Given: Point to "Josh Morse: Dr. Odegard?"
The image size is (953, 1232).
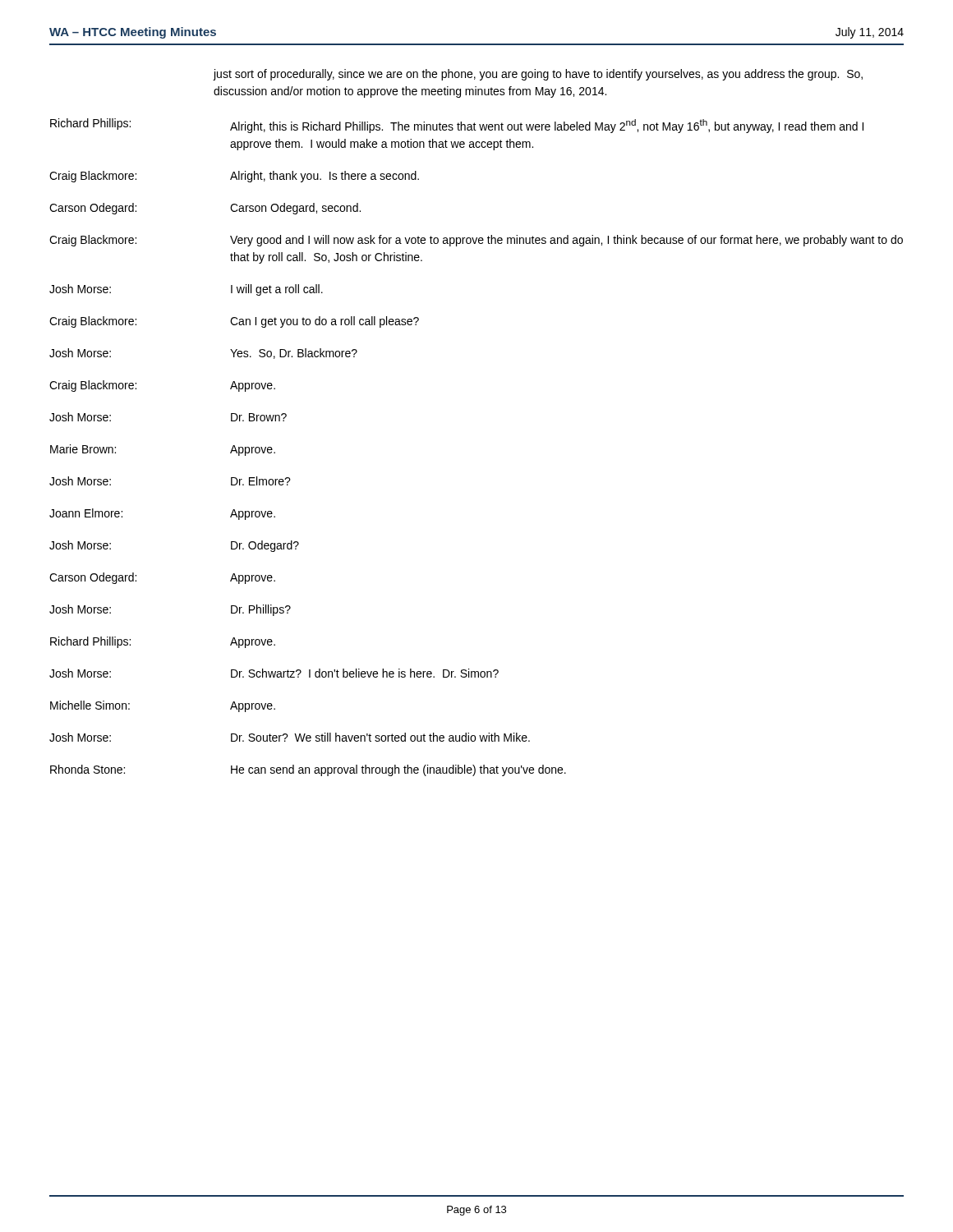Looking at the screenshot, I should click(81, 546).
